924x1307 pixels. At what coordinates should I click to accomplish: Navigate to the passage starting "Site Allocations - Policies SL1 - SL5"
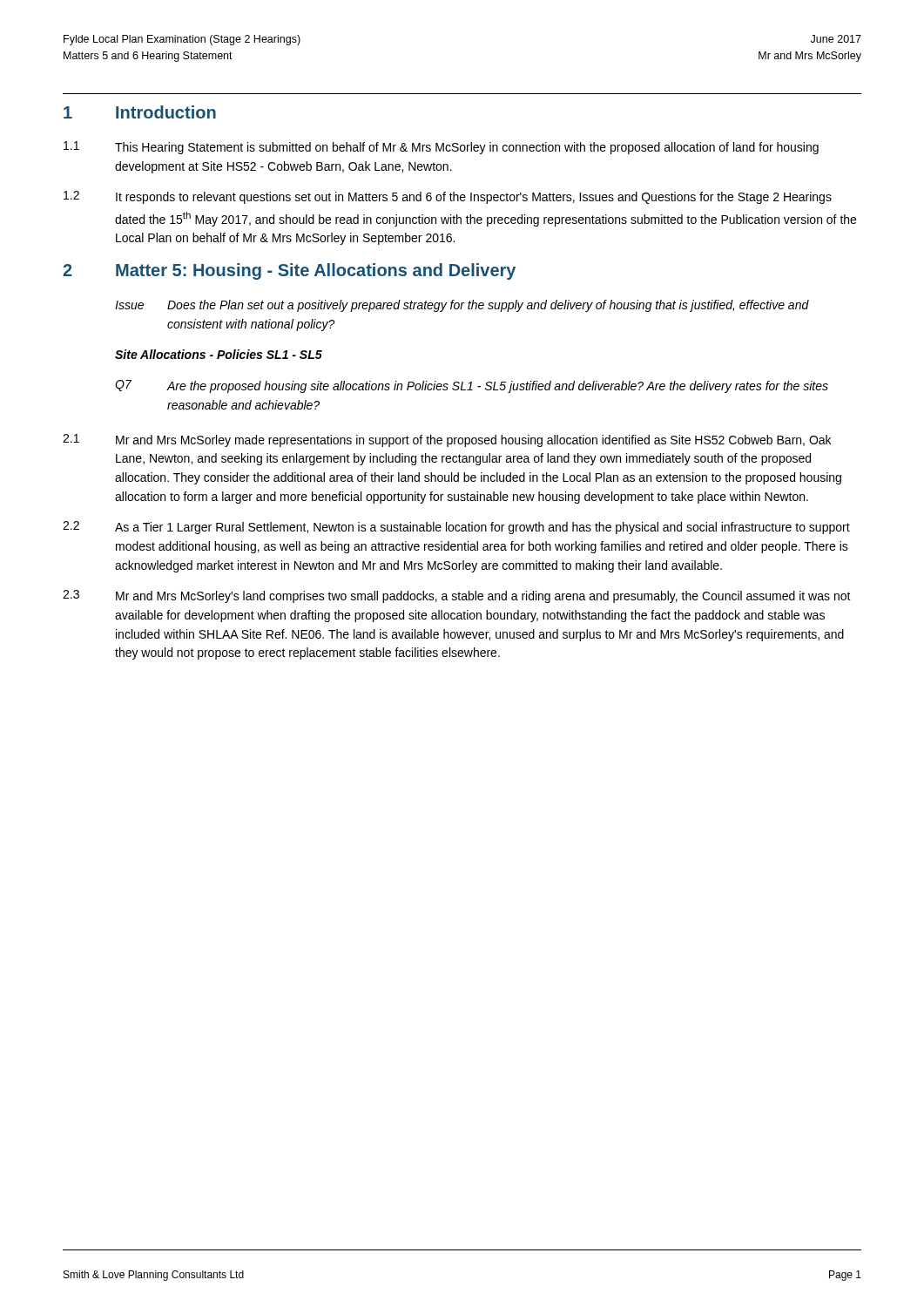coord(218,355)
